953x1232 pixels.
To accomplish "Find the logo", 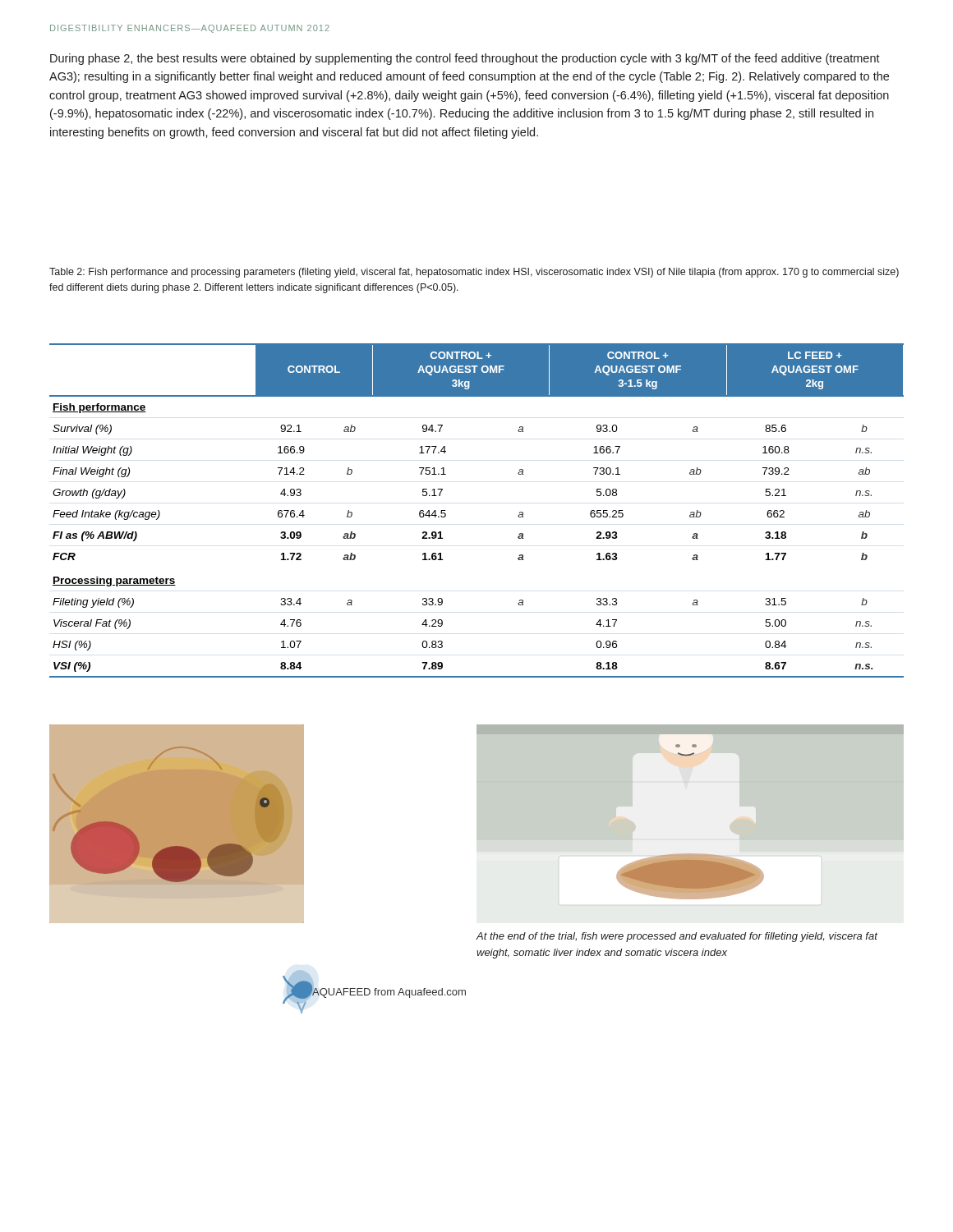I will [301, 989].
